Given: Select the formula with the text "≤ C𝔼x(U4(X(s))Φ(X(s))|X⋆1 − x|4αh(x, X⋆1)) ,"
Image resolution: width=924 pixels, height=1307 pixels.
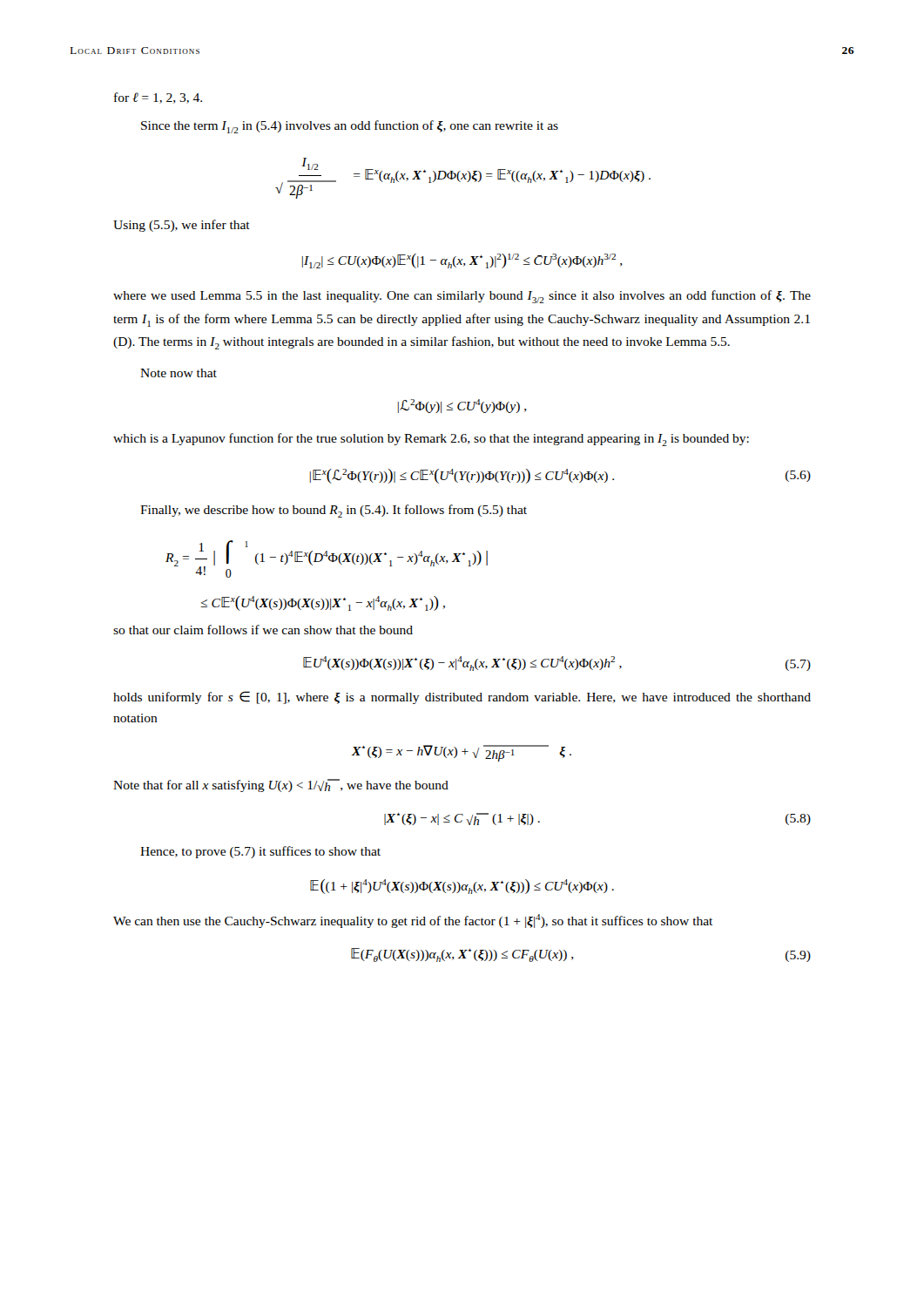Looking at the screenshot, I should click(323, 602).
